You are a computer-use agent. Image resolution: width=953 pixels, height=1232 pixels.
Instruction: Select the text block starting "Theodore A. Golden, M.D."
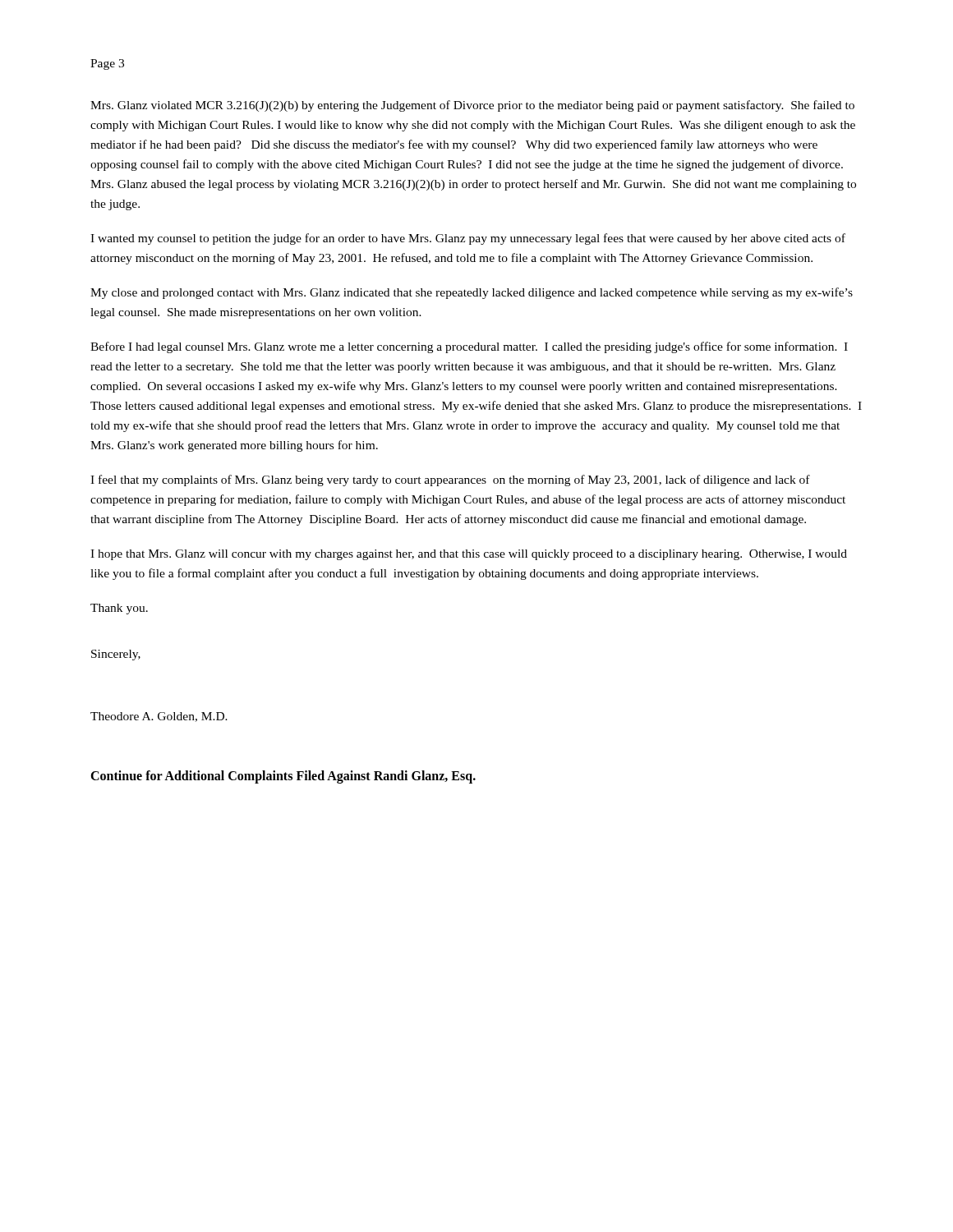(159, 716)
